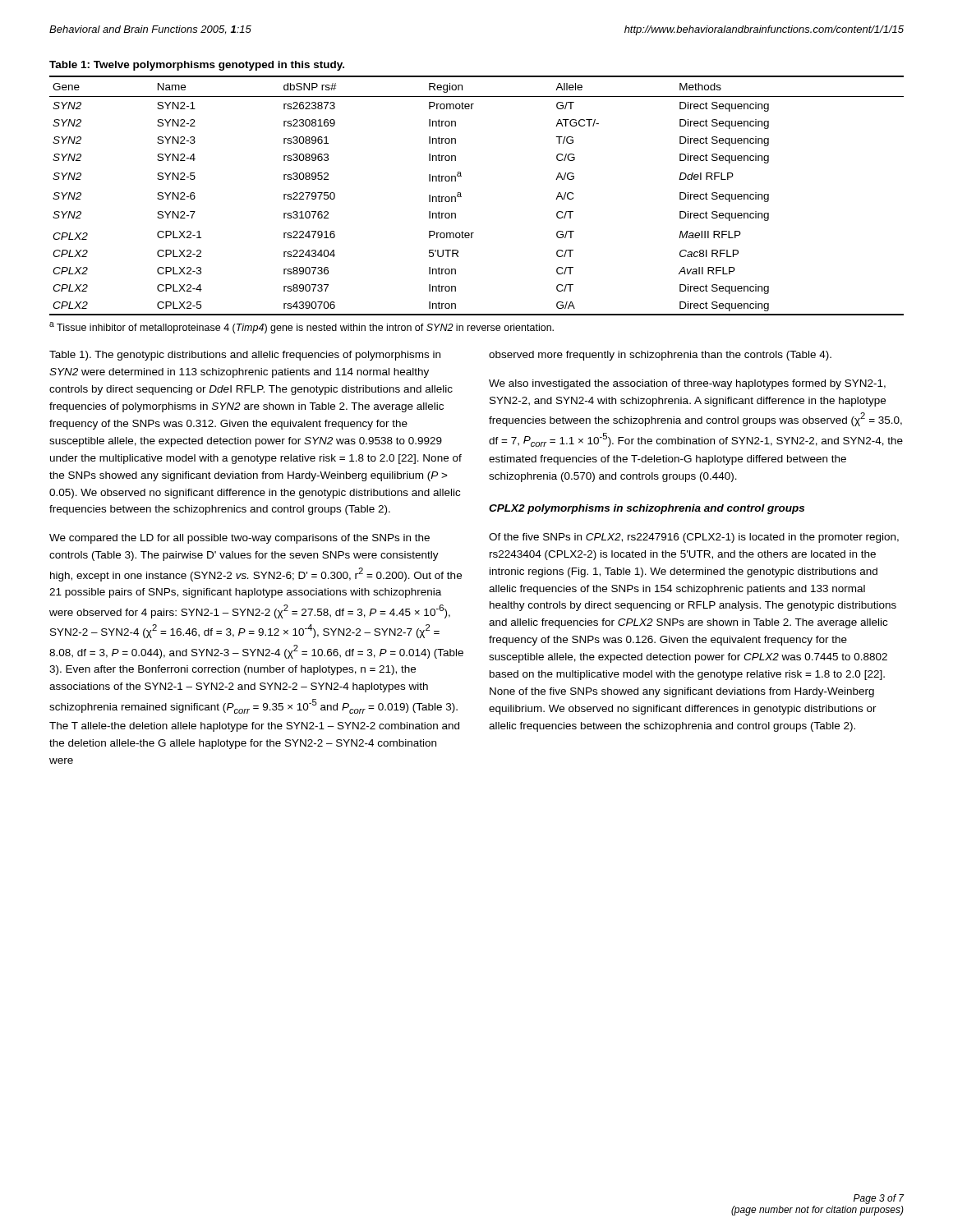The height and width of the screenshot is (1232, 953).
Task: Where is the passage that starts "observed more frequently in schizophrenia than the"?
Action: pyautogui.click(x=696, y=416)
